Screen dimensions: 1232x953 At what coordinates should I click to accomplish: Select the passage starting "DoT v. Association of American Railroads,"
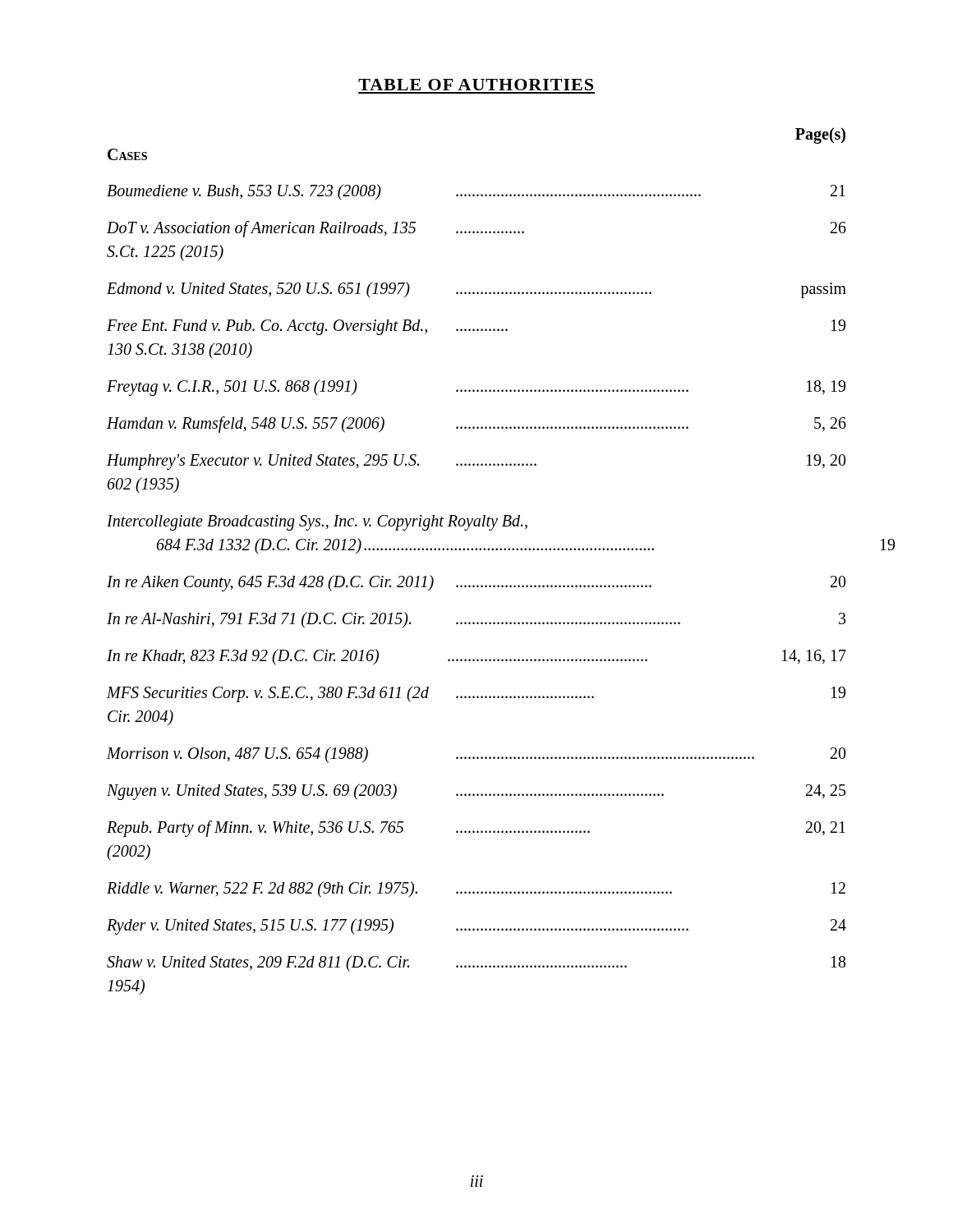(476, 240)
